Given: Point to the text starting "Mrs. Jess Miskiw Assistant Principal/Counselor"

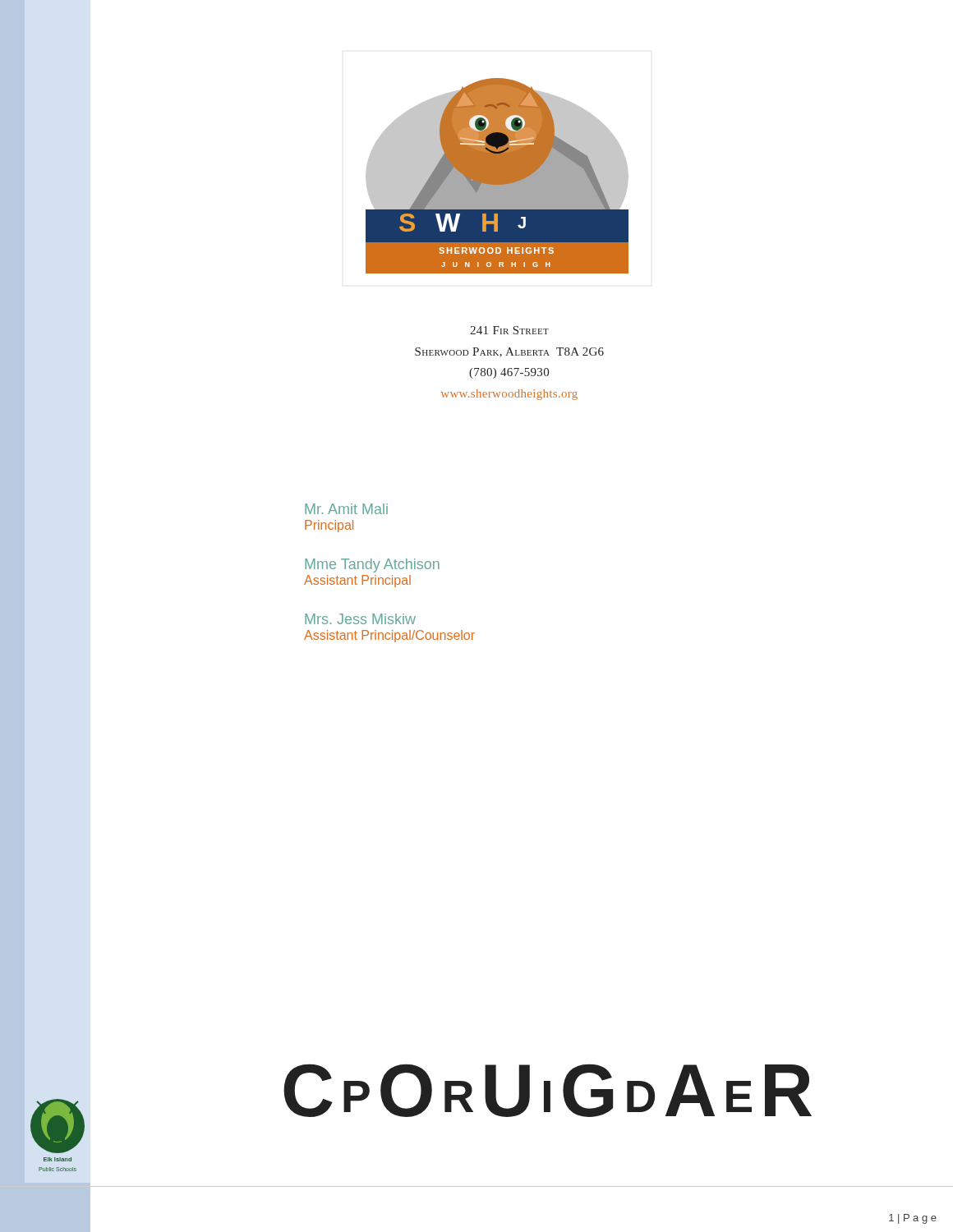Looking at the screenshot, I should 360,619.
